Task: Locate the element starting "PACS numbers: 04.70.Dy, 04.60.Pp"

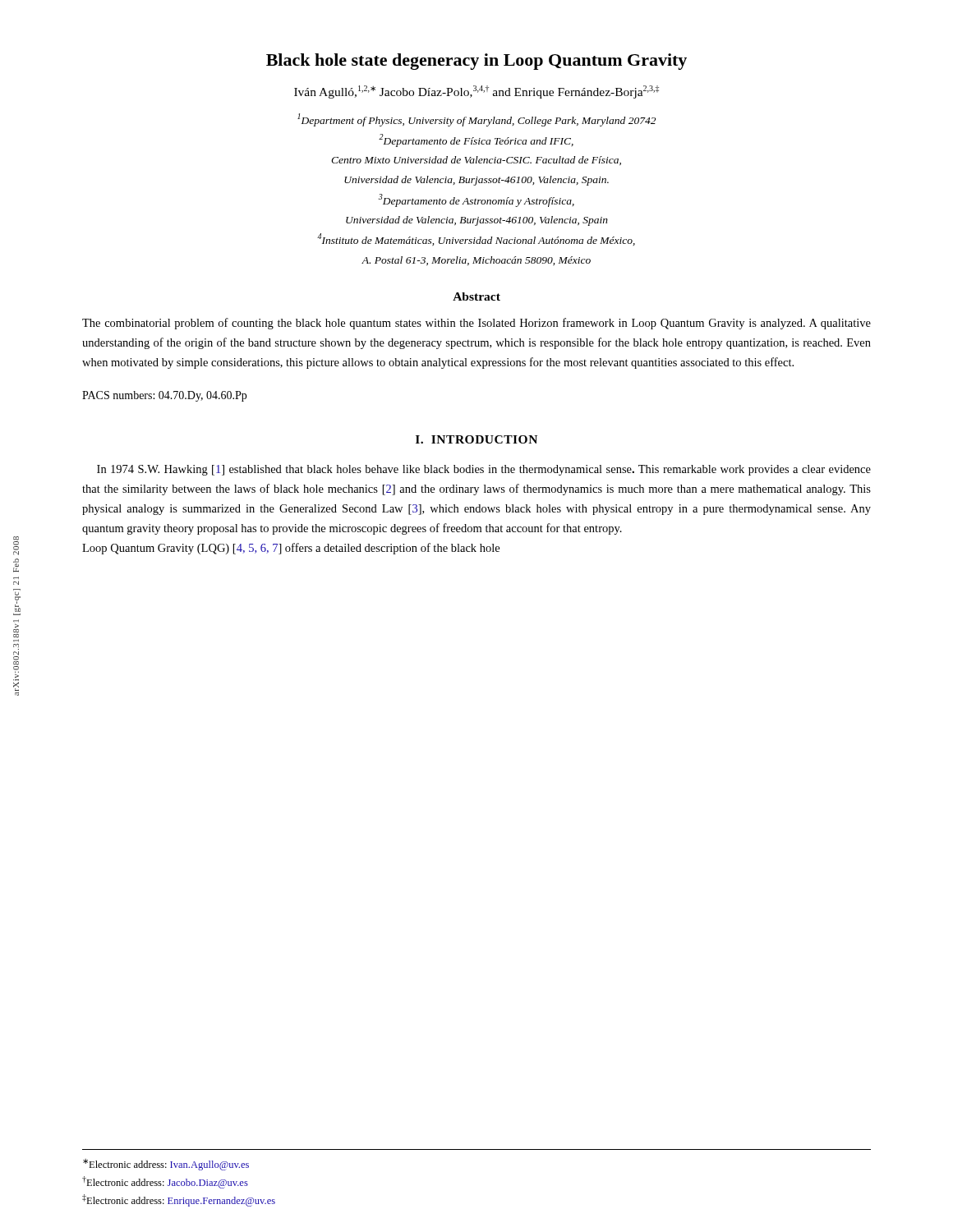Action: click(x=165, y=395)
